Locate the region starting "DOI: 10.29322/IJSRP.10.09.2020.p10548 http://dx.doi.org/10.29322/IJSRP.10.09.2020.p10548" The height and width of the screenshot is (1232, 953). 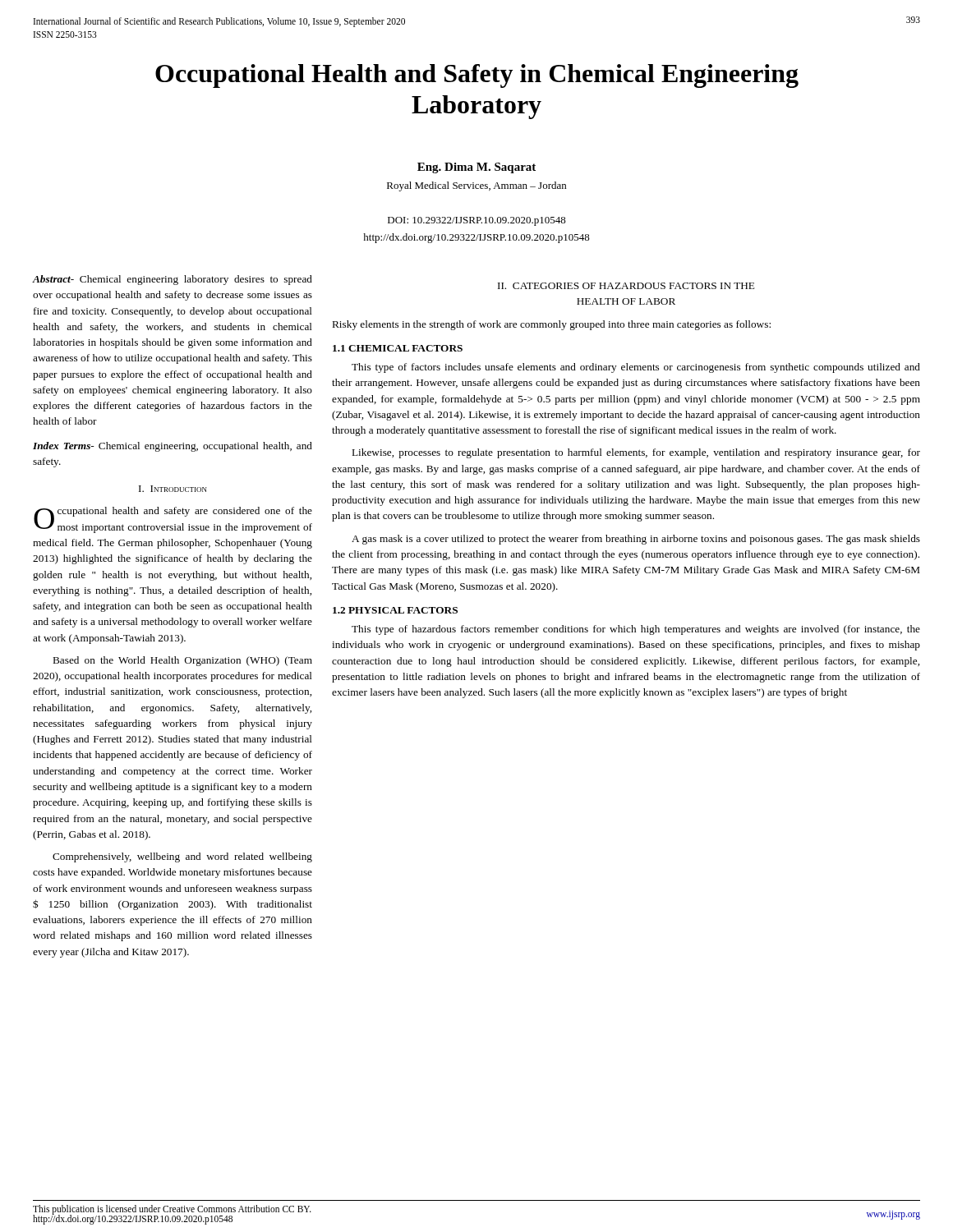tap(476, 228)
